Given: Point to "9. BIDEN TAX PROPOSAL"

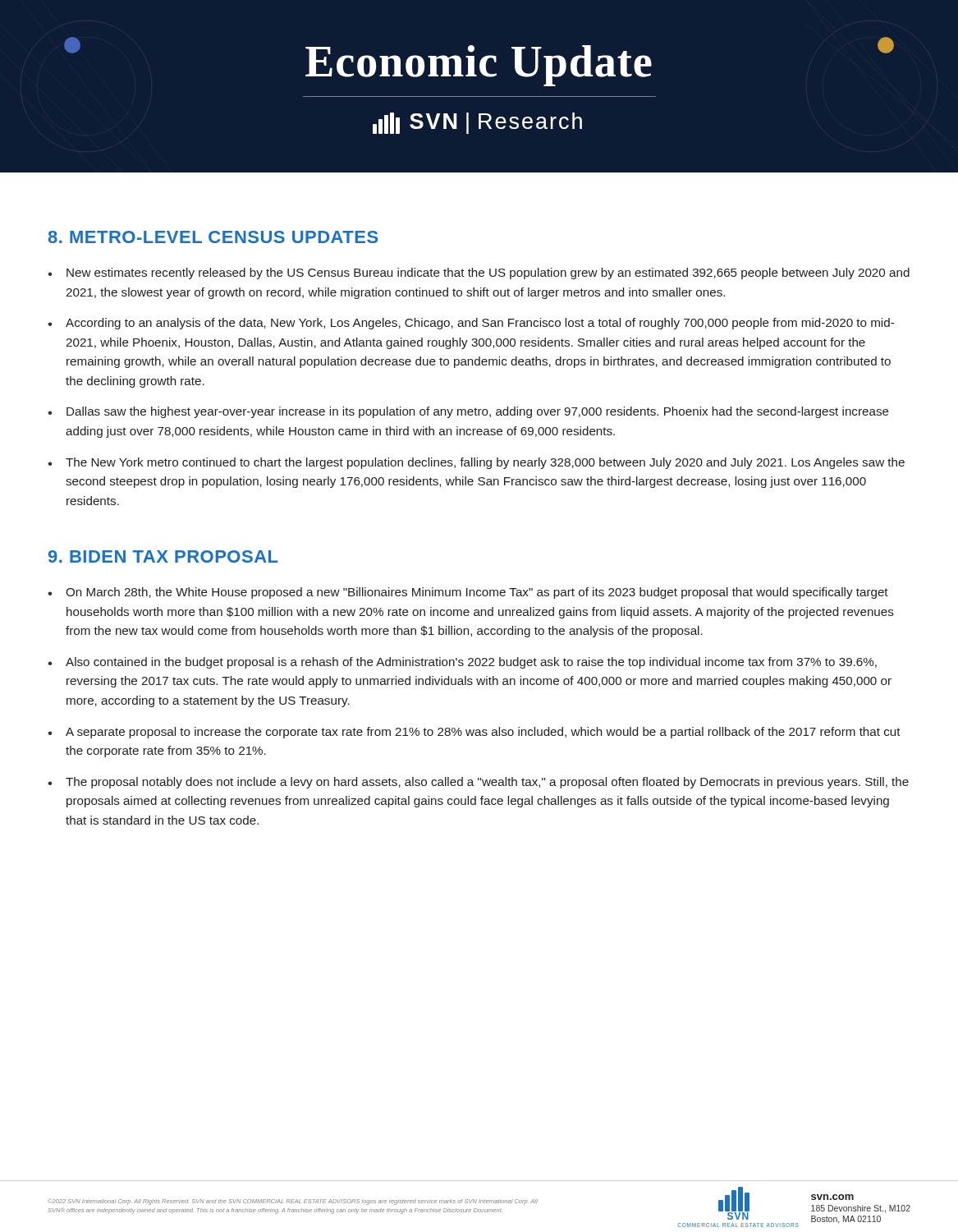Looking at the screenshot, I should (163, 557).
